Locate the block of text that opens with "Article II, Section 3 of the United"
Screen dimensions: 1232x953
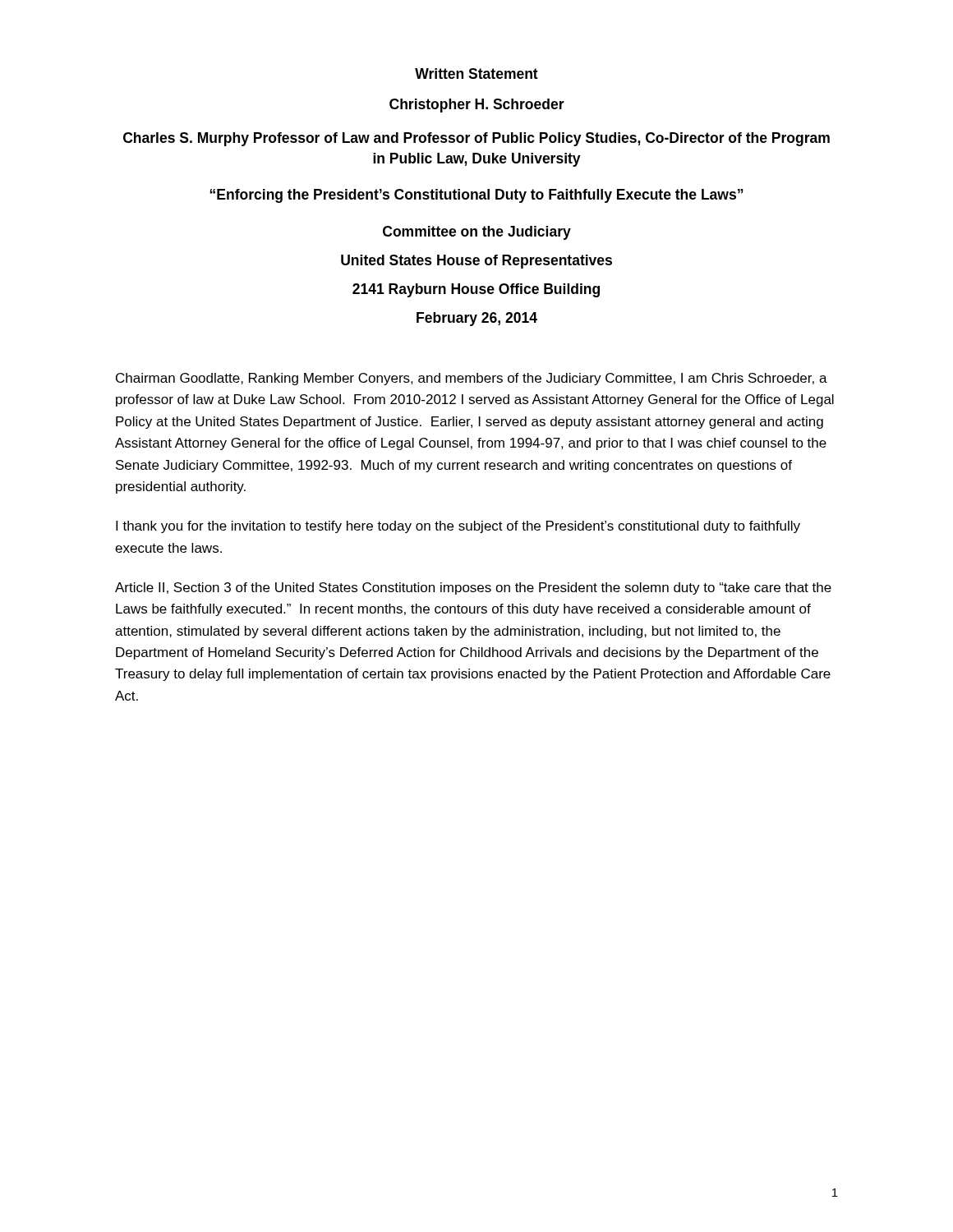[473, 642]
